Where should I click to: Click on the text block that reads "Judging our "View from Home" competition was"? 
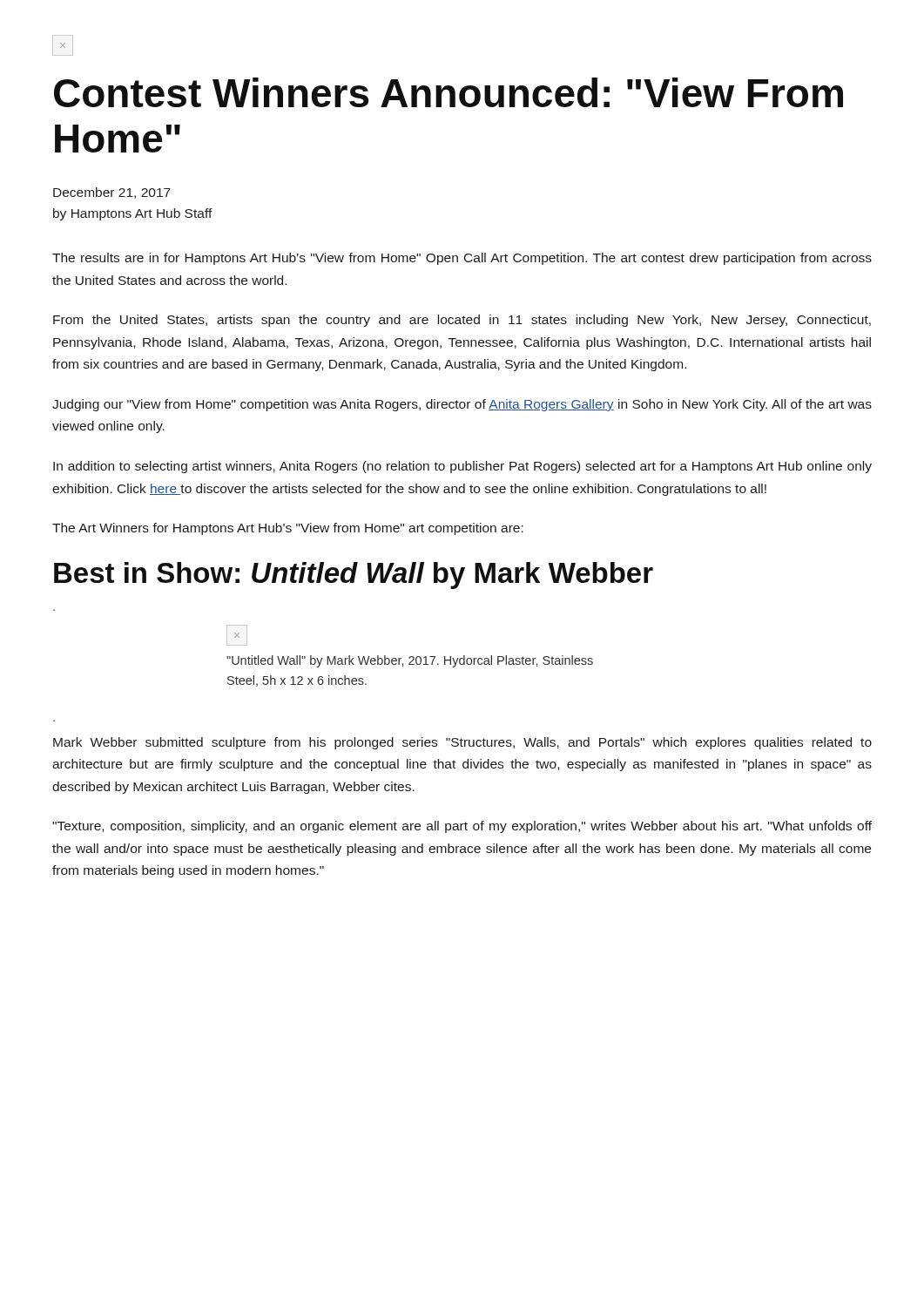pos(462,415)
